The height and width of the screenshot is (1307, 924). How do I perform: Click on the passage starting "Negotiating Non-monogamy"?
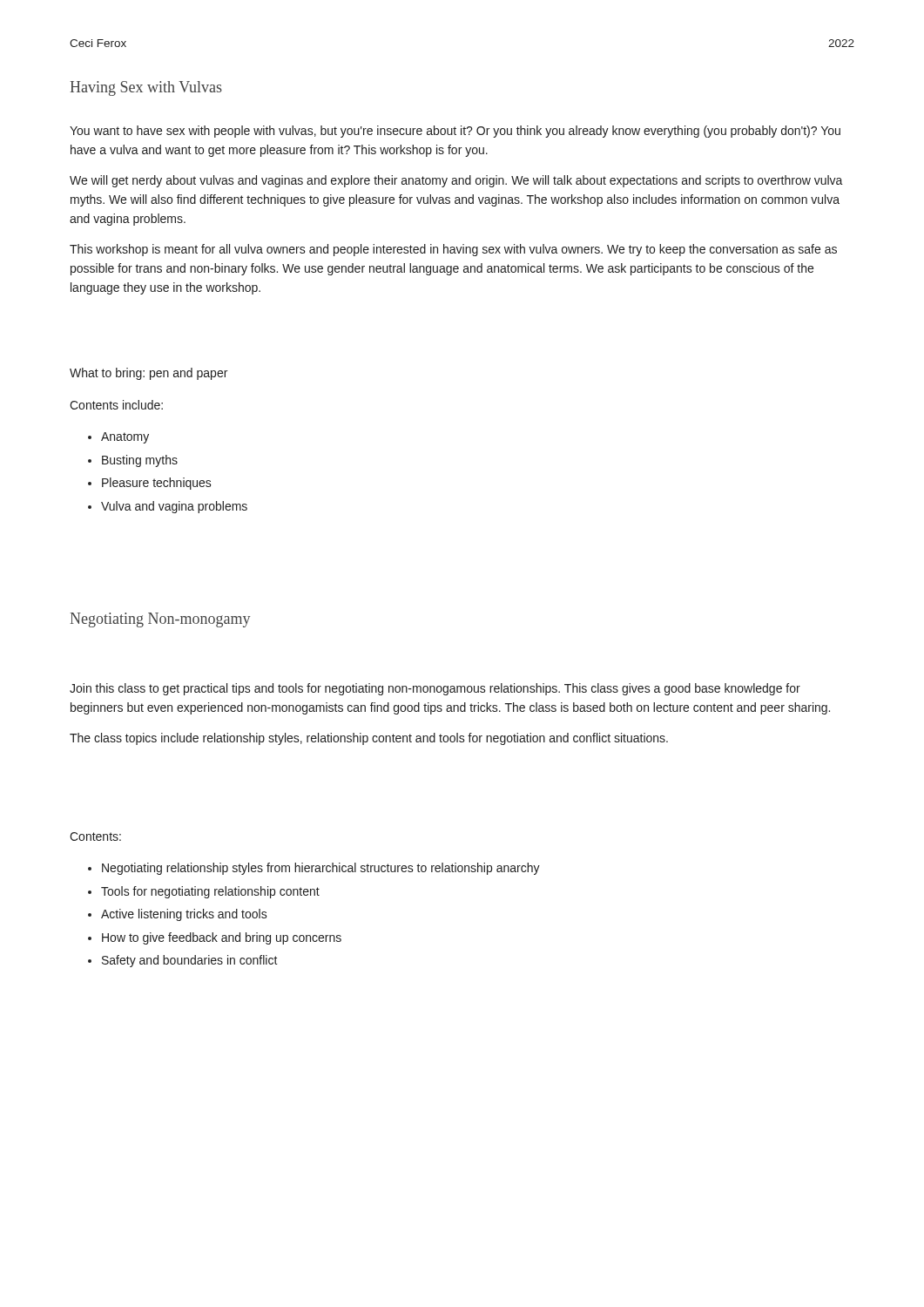(160, 619)
